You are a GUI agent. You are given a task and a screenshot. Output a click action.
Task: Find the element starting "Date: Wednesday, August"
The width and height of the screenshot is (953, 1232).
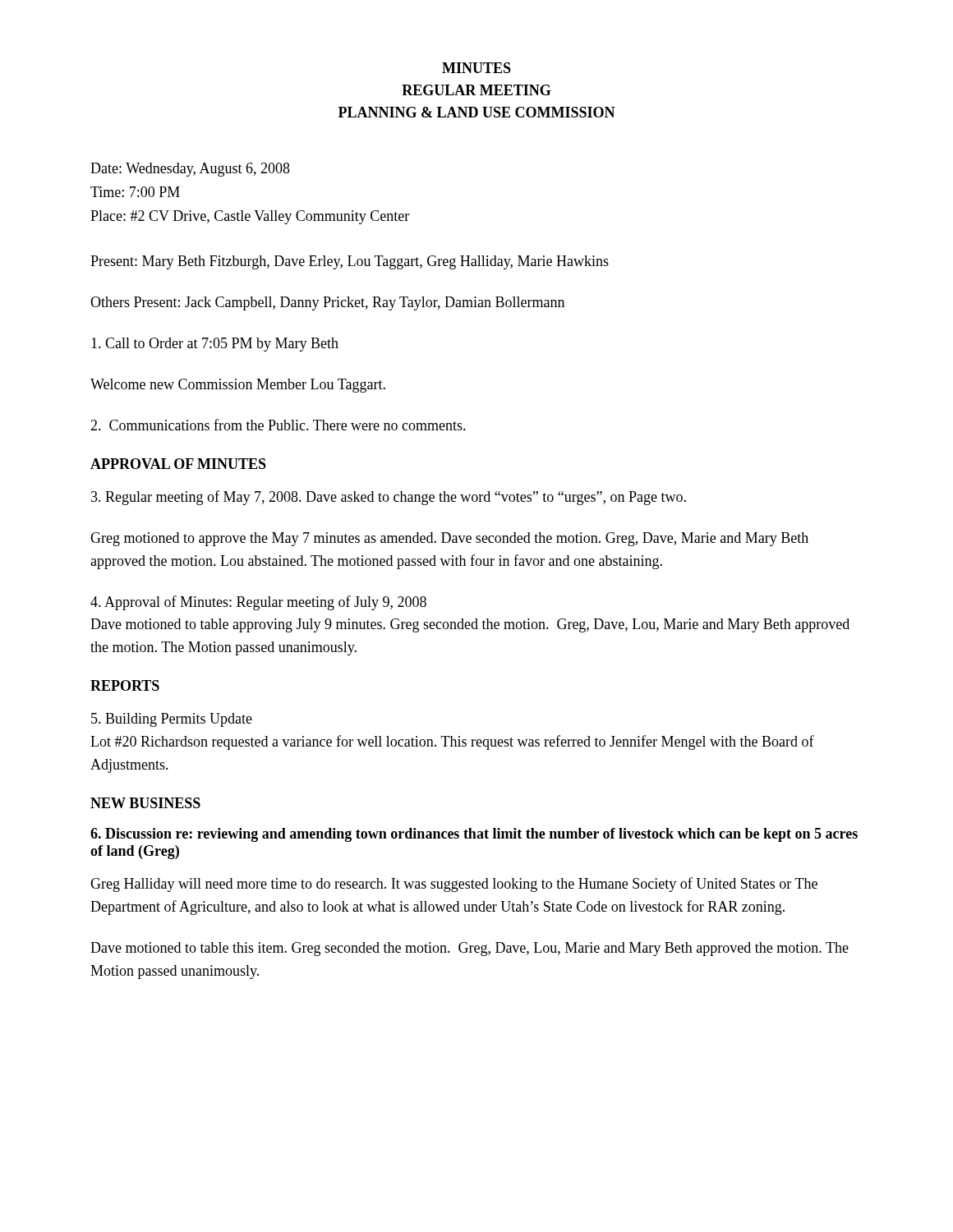coord(190,170)
